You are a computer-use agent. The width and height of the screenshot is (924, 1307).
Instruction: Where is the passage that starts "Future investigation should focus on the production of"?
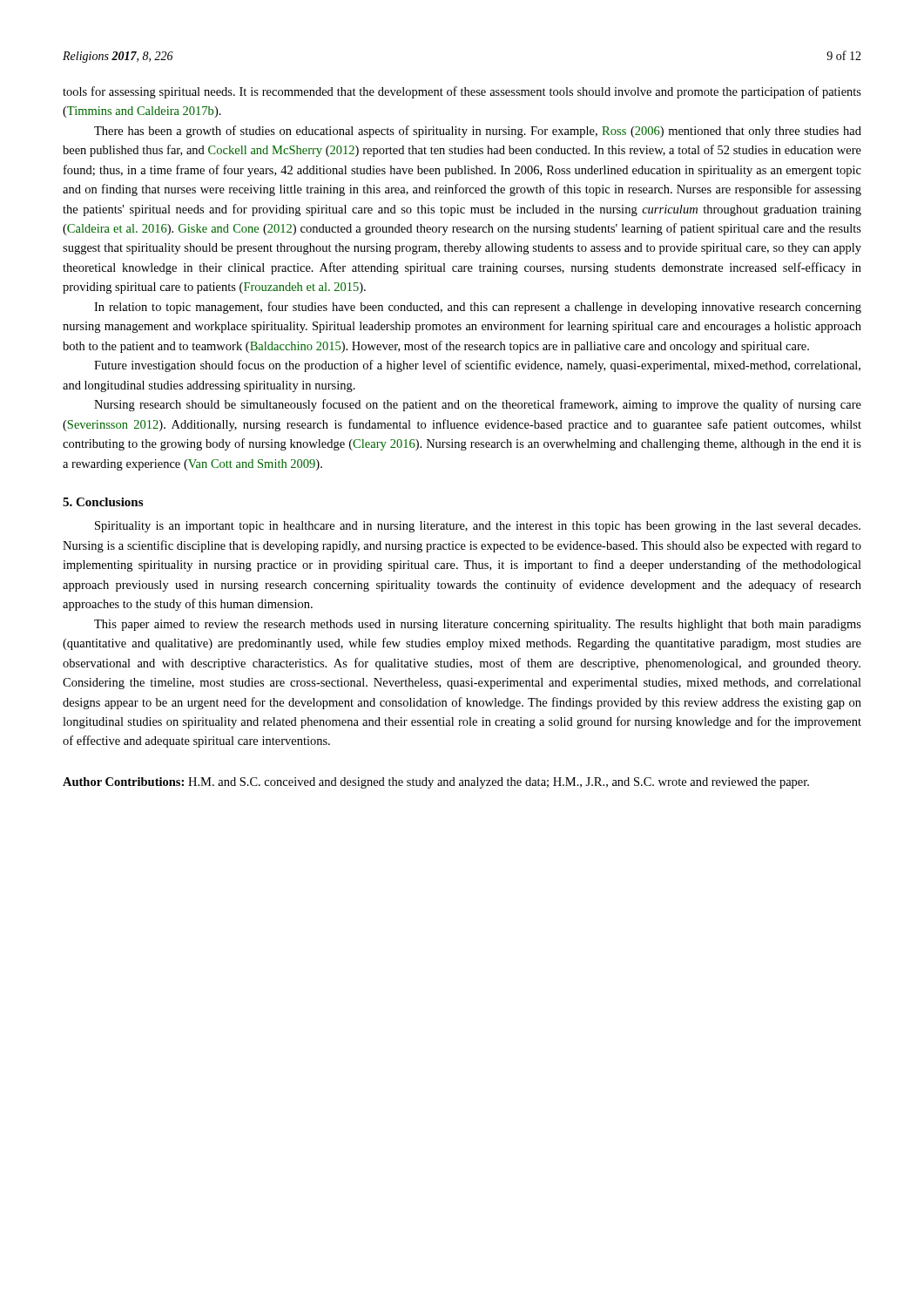462,375
